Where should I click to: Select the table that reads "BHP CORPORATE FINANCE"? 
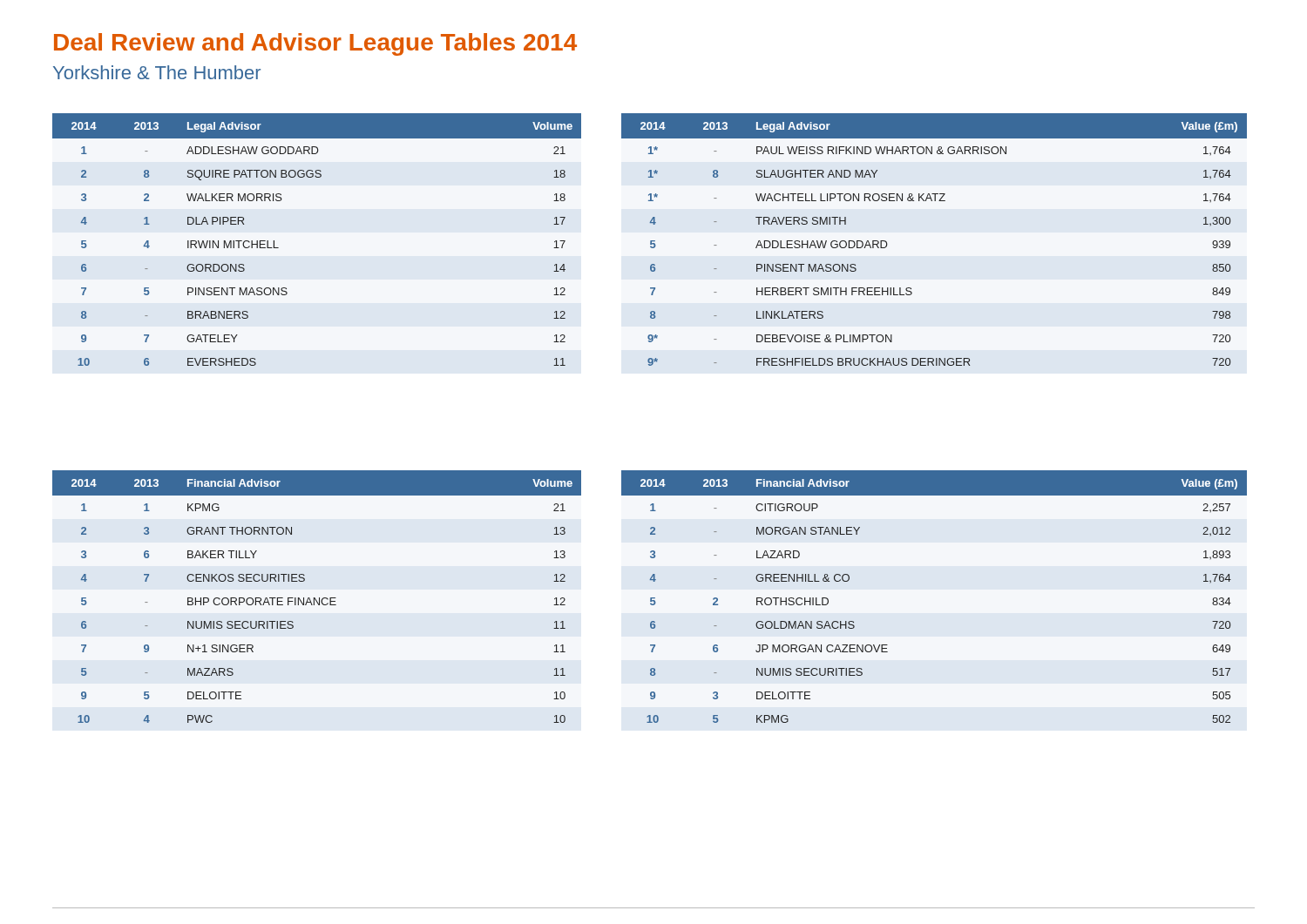click(317, 601)
